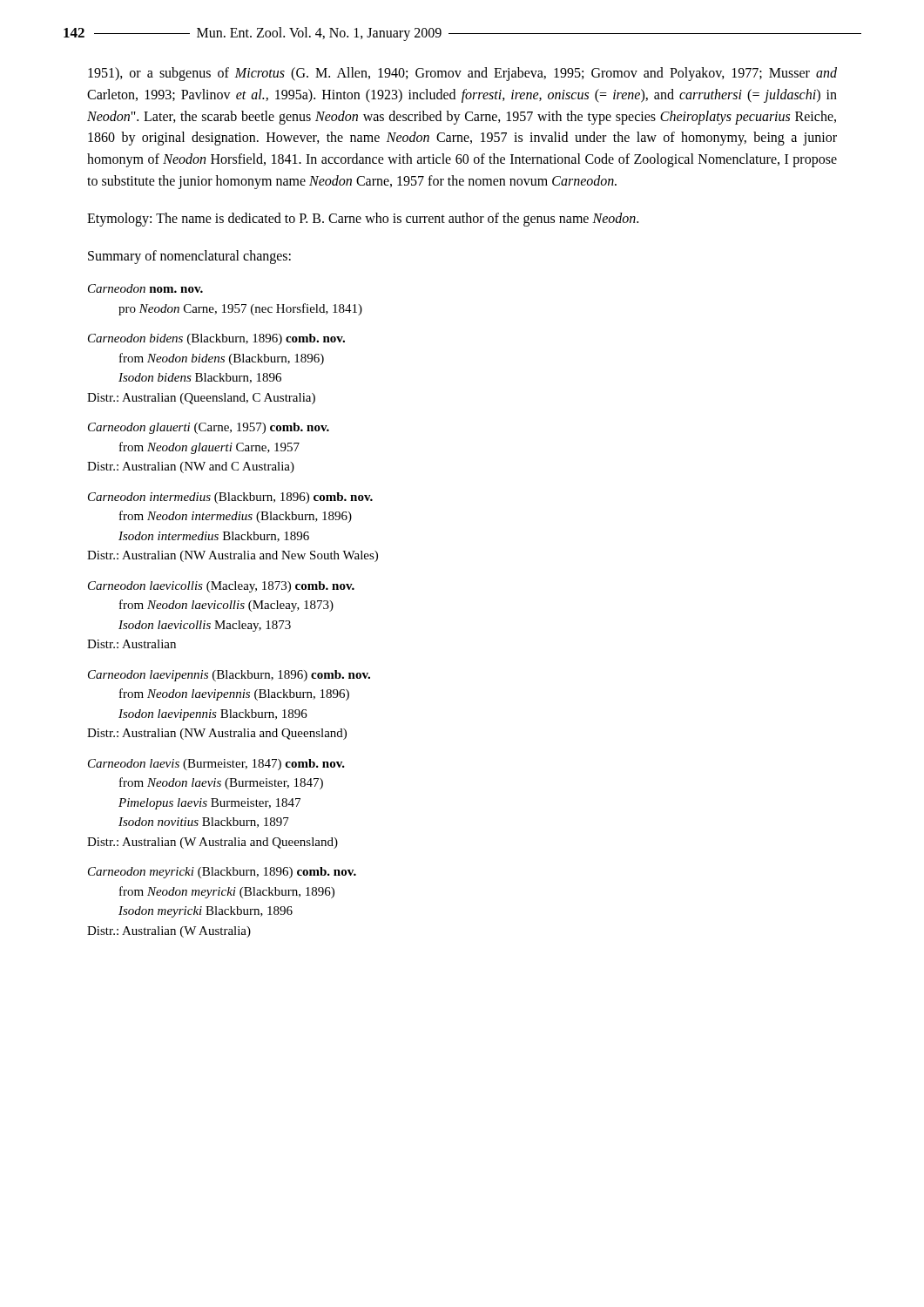
Task: Locate the list item containing "Carneodon nom. nov. pro"
Action: pyautogui.click(x=145, y=288)
